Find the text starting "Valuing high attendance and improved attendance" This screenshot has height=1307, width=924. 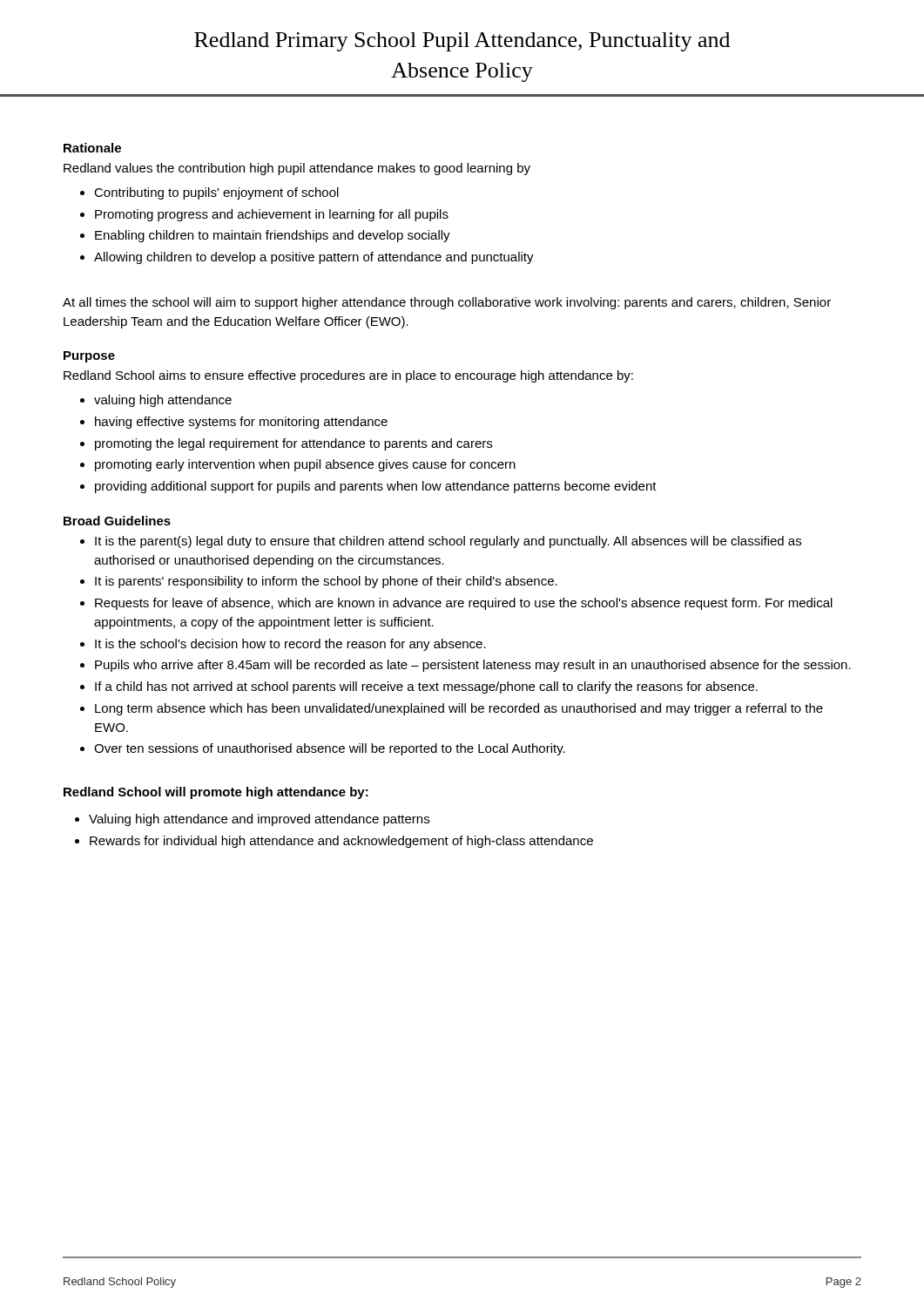[252, 820]
